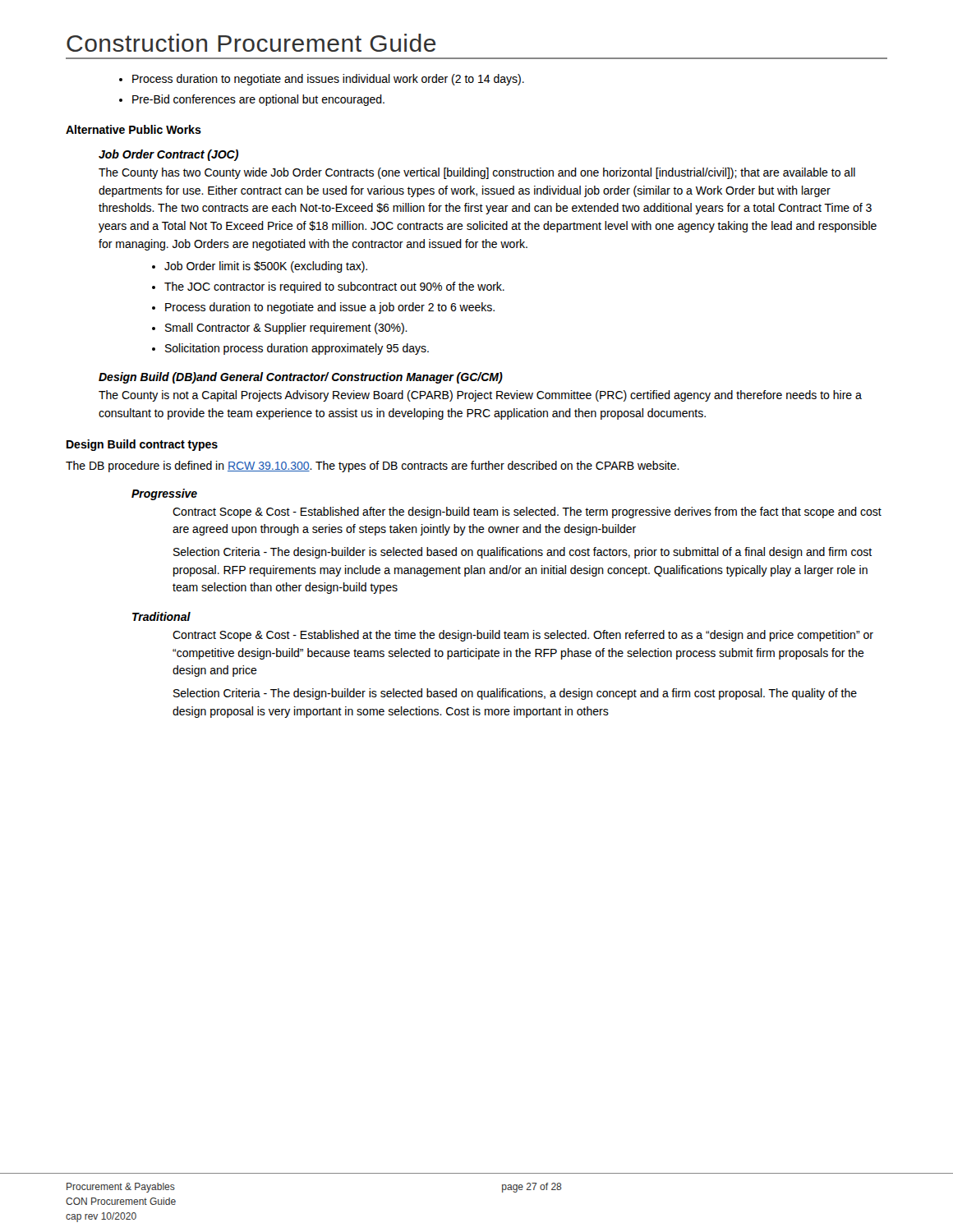Point to the block beginning "Pre-Bid conferences are optional but"
The image size is (953, 1232).
point(258,100)
